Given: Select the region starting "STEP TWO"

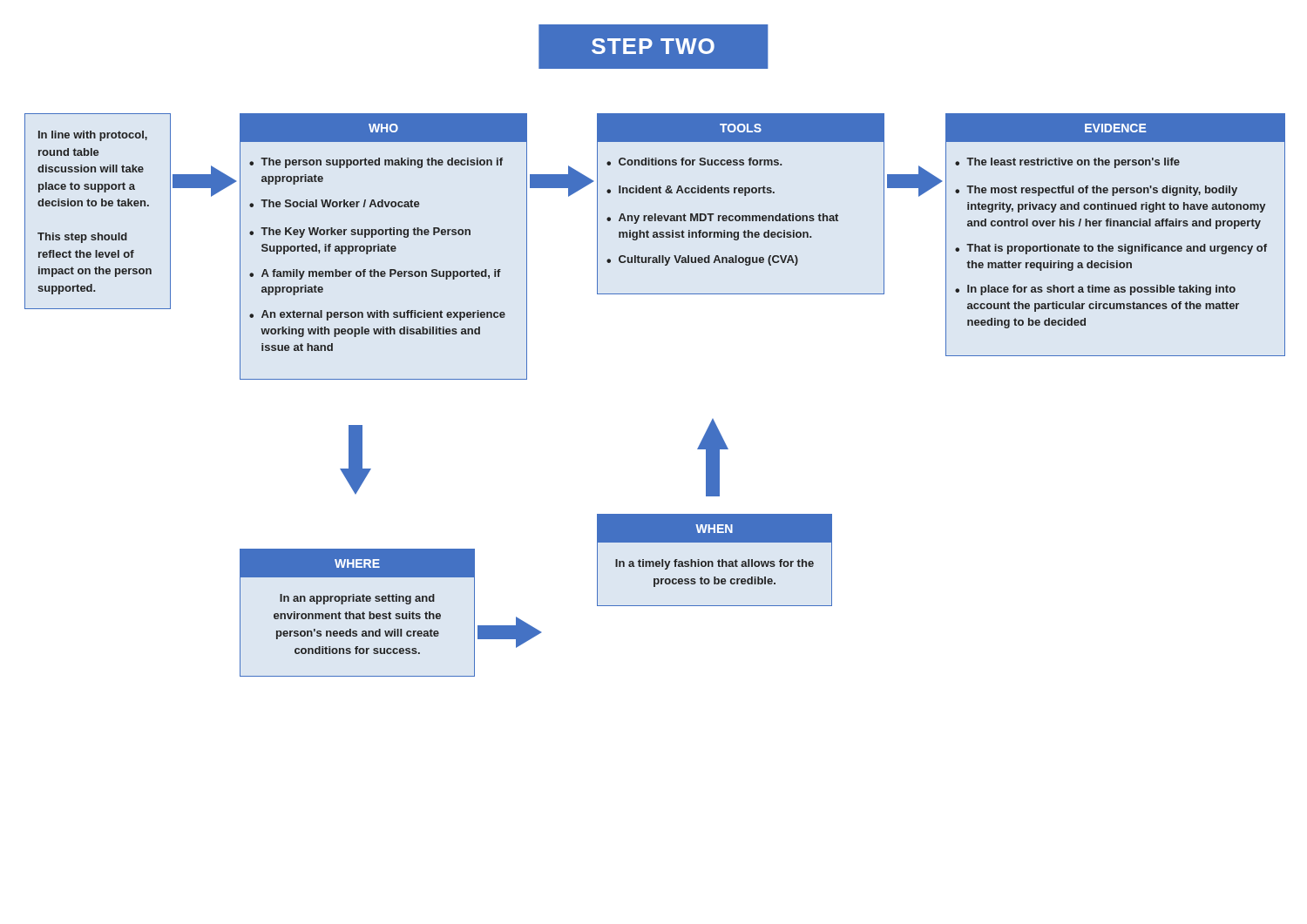Looking at the screenshot, I should tap(654, 46).
